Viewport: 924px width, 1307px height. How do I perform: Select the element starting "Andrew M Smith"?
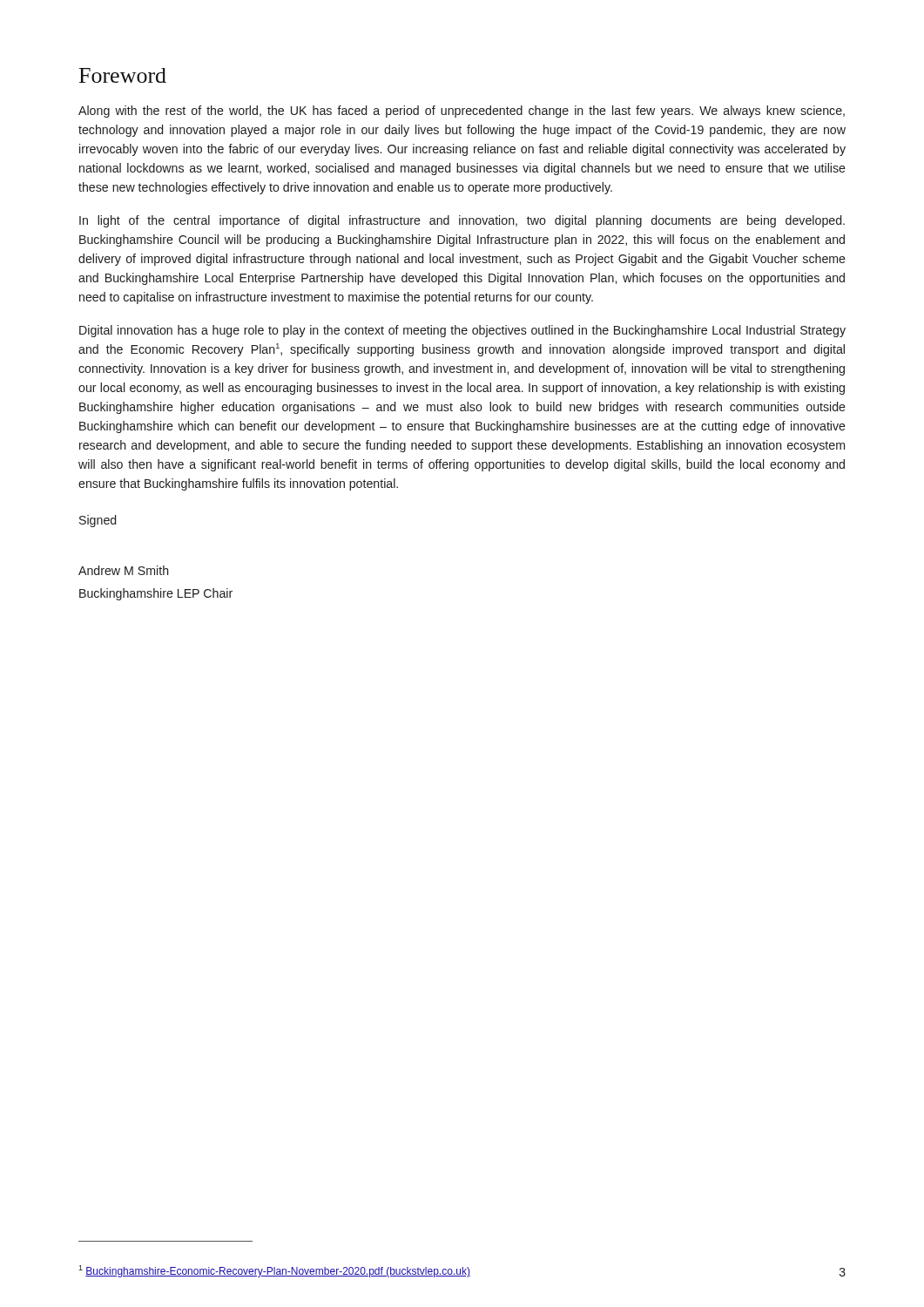(x=124, y=571)
